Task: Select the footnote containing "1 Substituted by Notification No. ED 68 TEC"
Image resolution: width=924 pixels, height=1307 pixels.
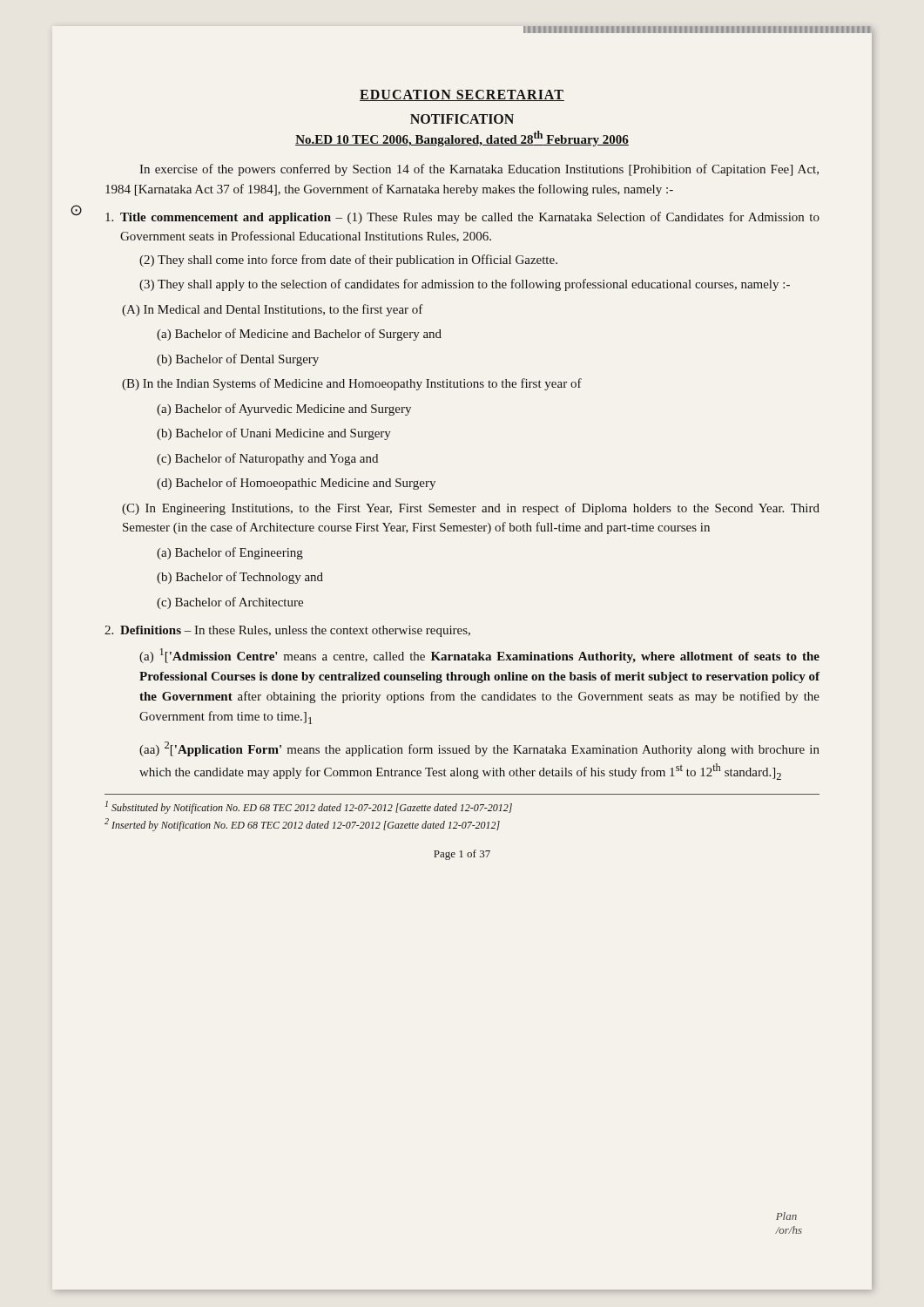Action: click(x=308, y=815)
